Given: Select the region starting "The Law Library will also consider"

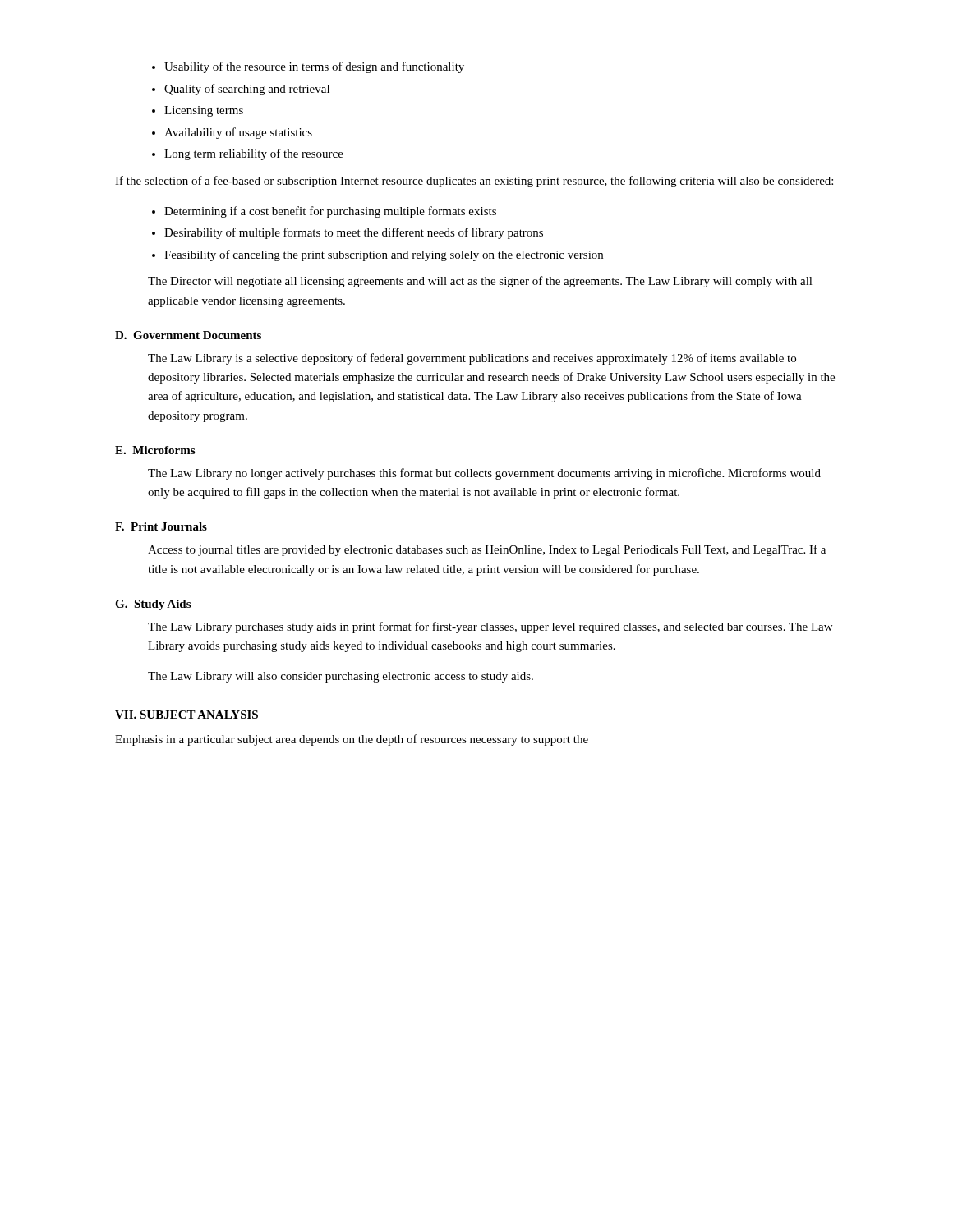Looking at the screenshot, I should tap(341, 676).
